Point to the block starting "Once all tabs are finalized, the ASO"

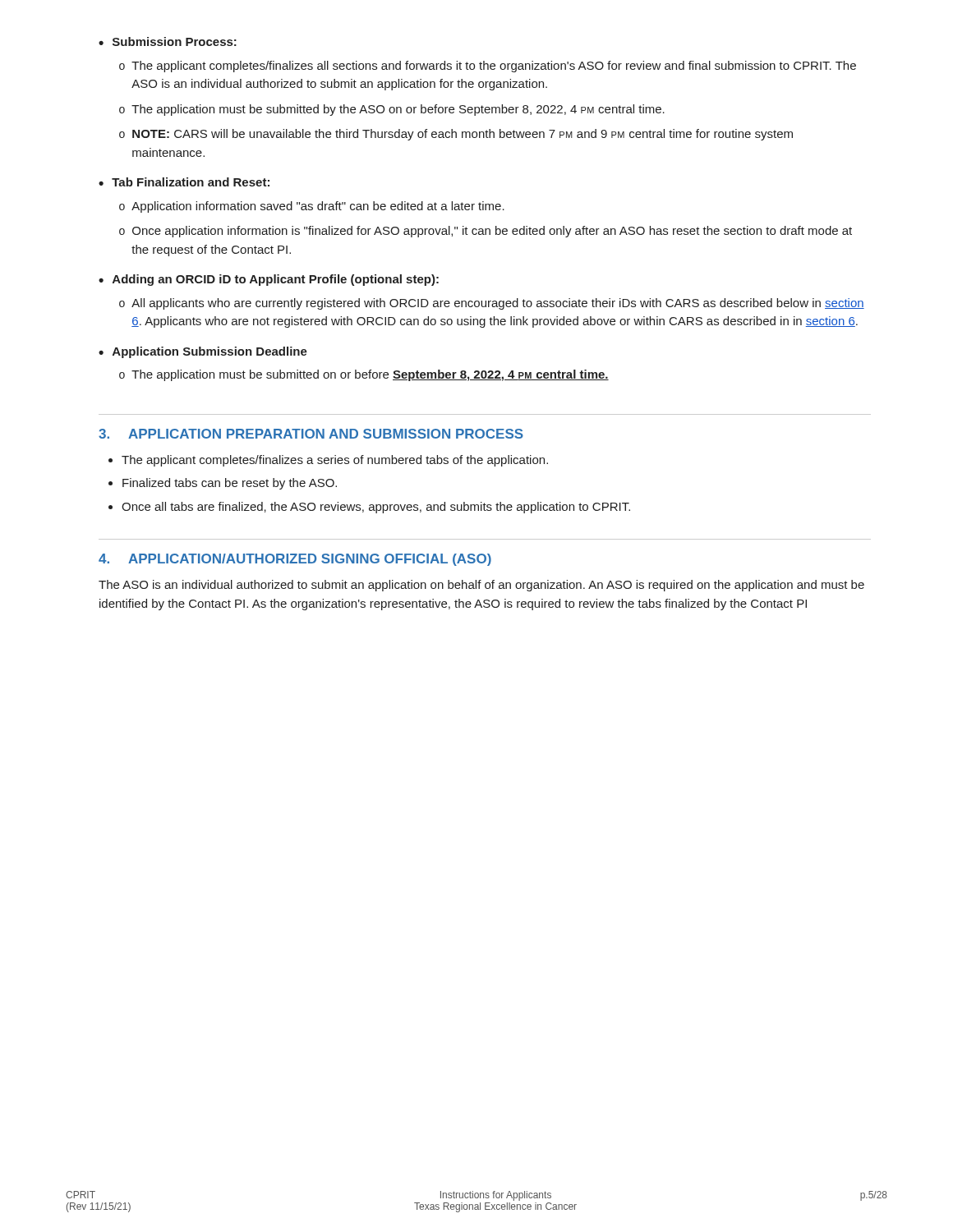point(376,506)
